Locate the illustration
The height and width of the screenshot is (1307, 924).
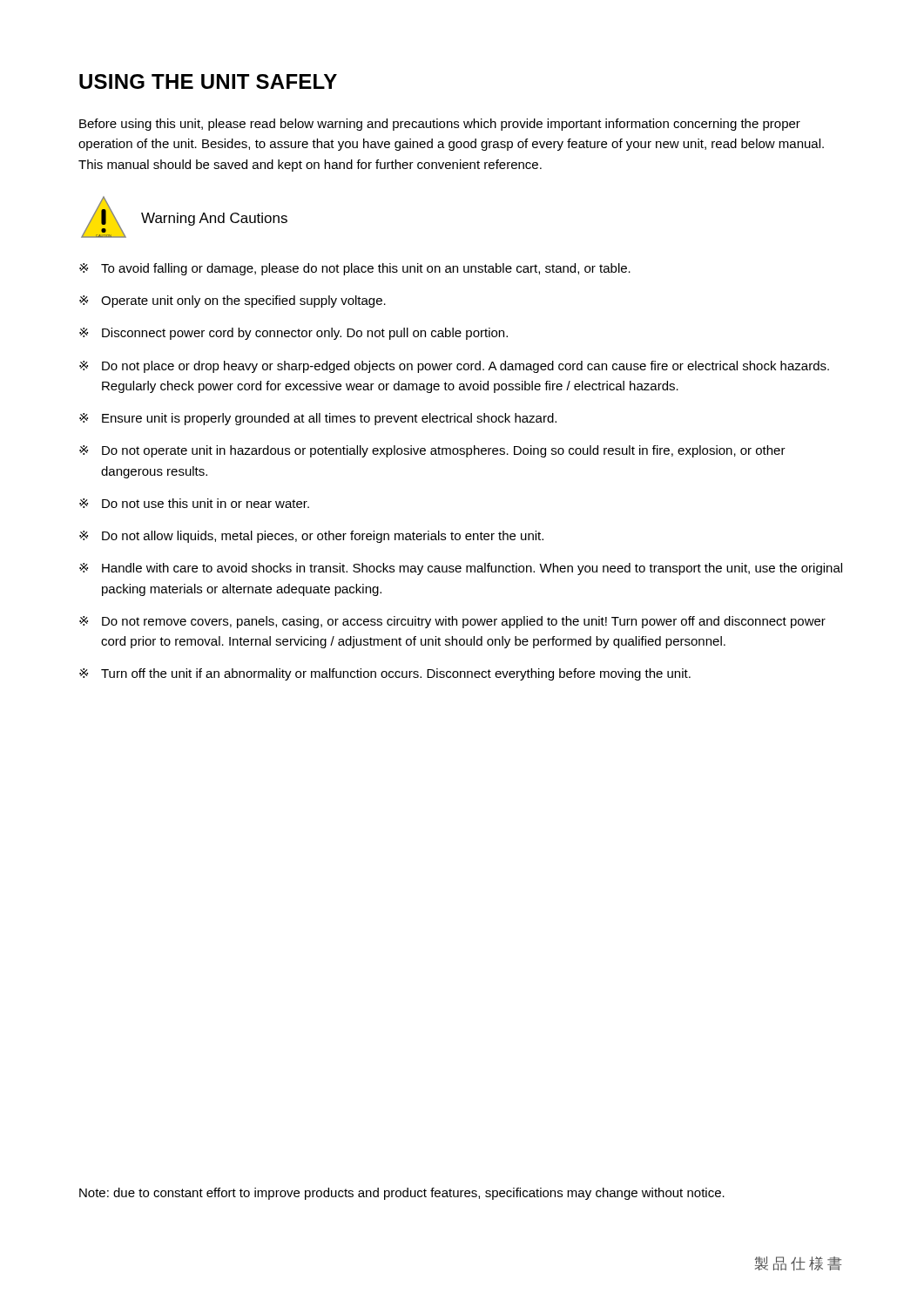point(462,218)
